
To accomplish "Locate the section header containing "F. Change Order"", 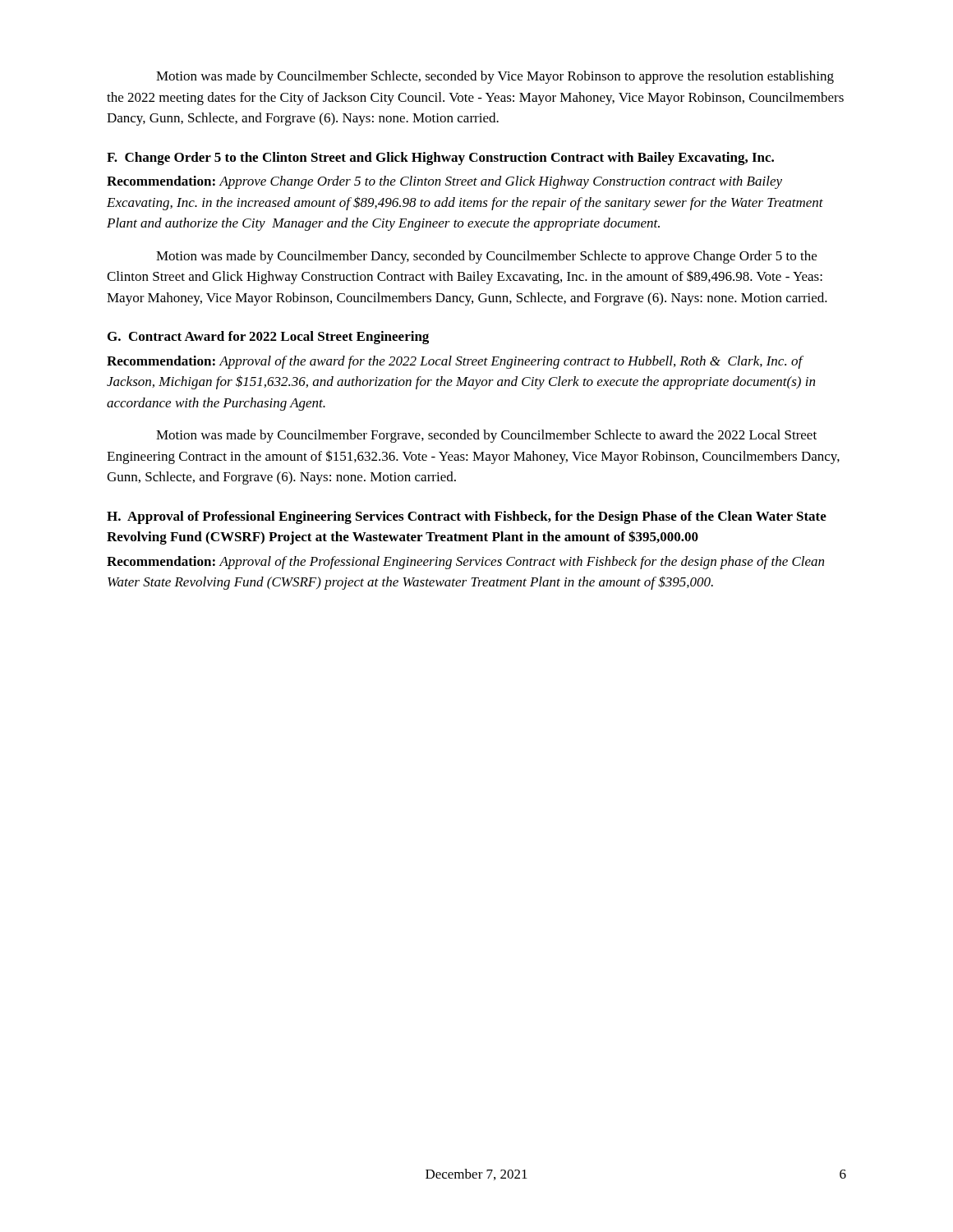I will coord(441,157).
